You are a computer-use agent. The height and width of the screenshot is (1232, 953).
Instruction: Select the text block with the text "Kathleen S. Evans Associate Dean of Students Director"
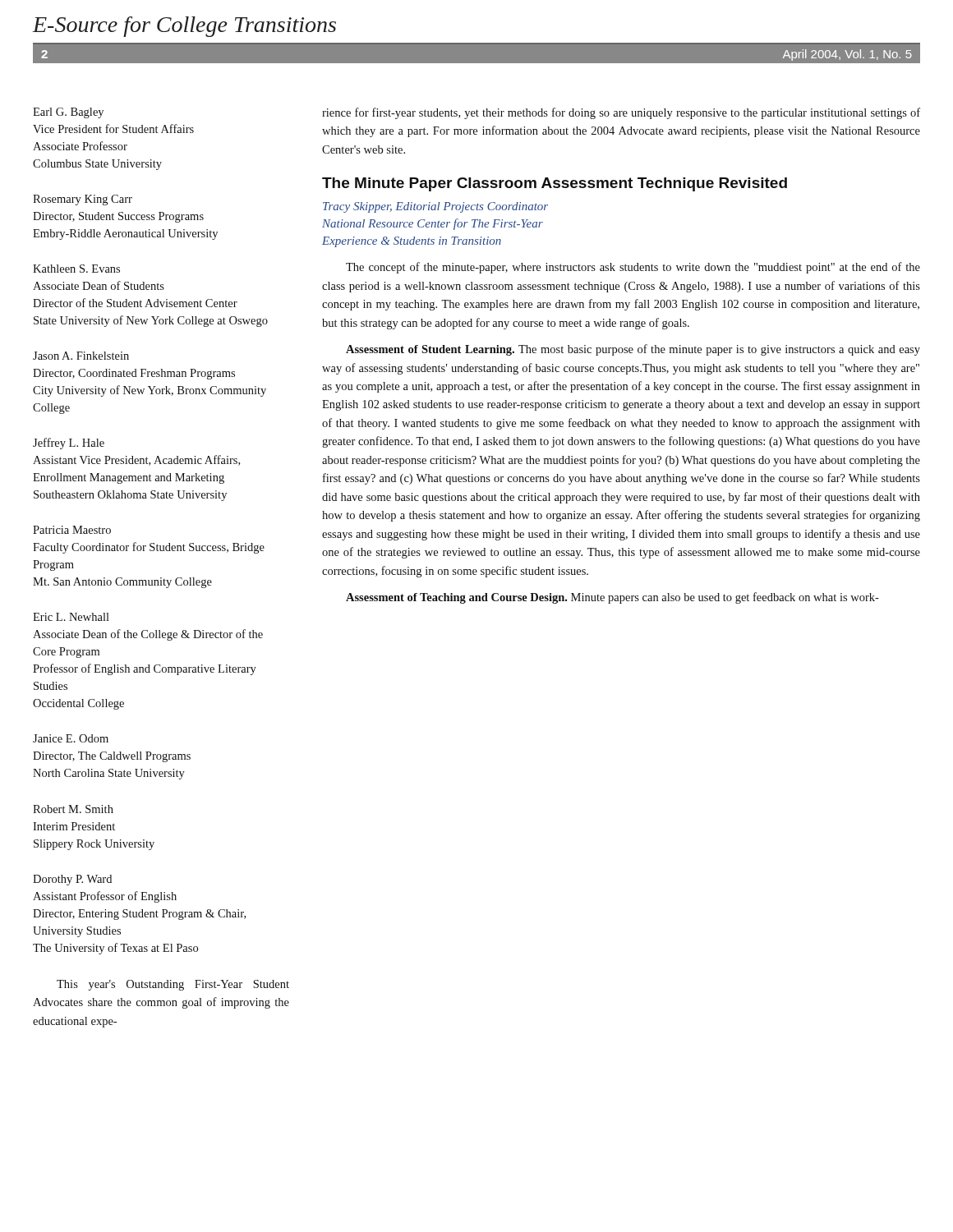click(x=161, y=295)
